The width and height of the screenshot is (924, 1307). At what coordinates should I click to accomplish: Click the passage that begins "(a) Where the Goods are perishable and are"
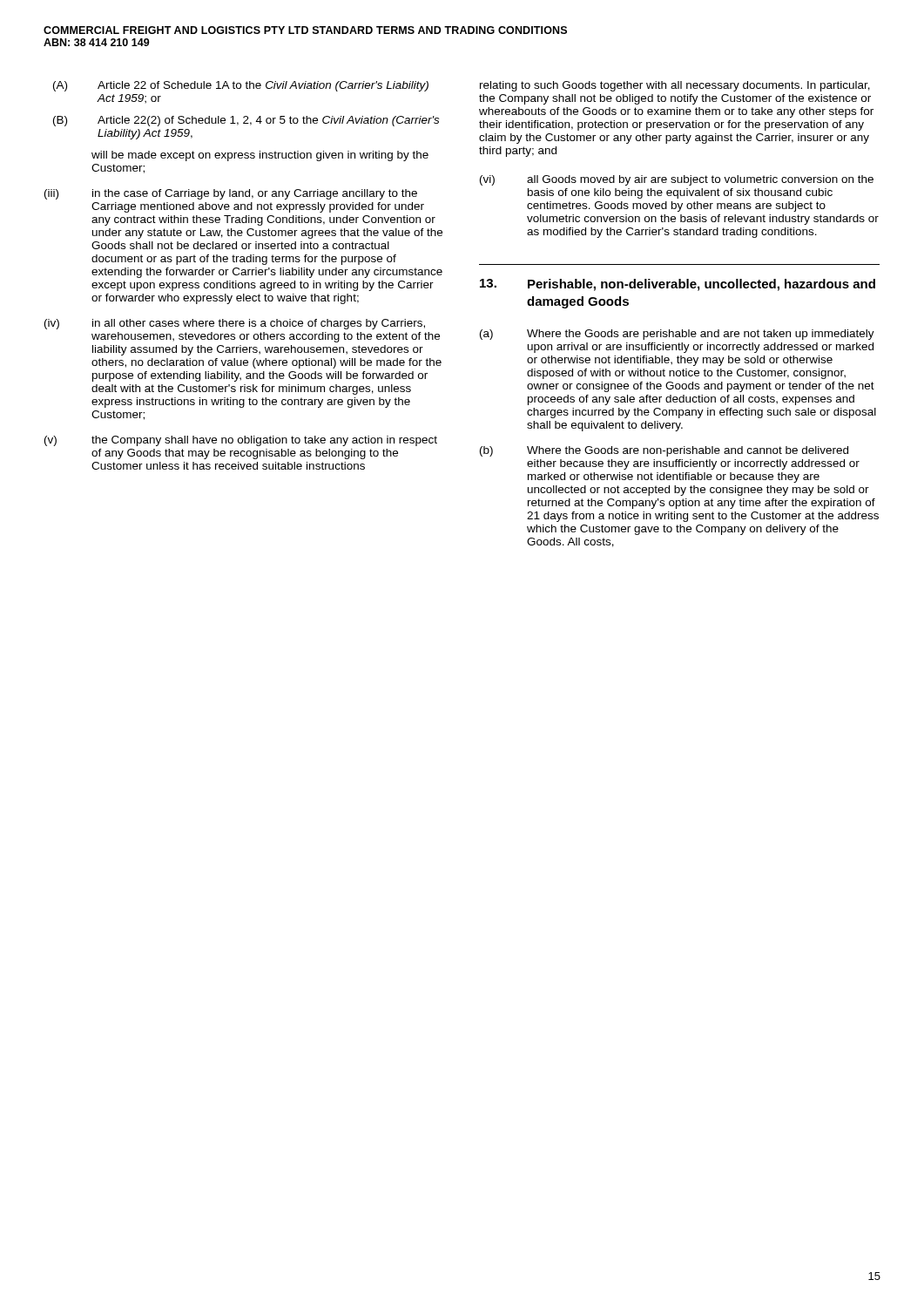pyautogui.click(x=679, y=379)
